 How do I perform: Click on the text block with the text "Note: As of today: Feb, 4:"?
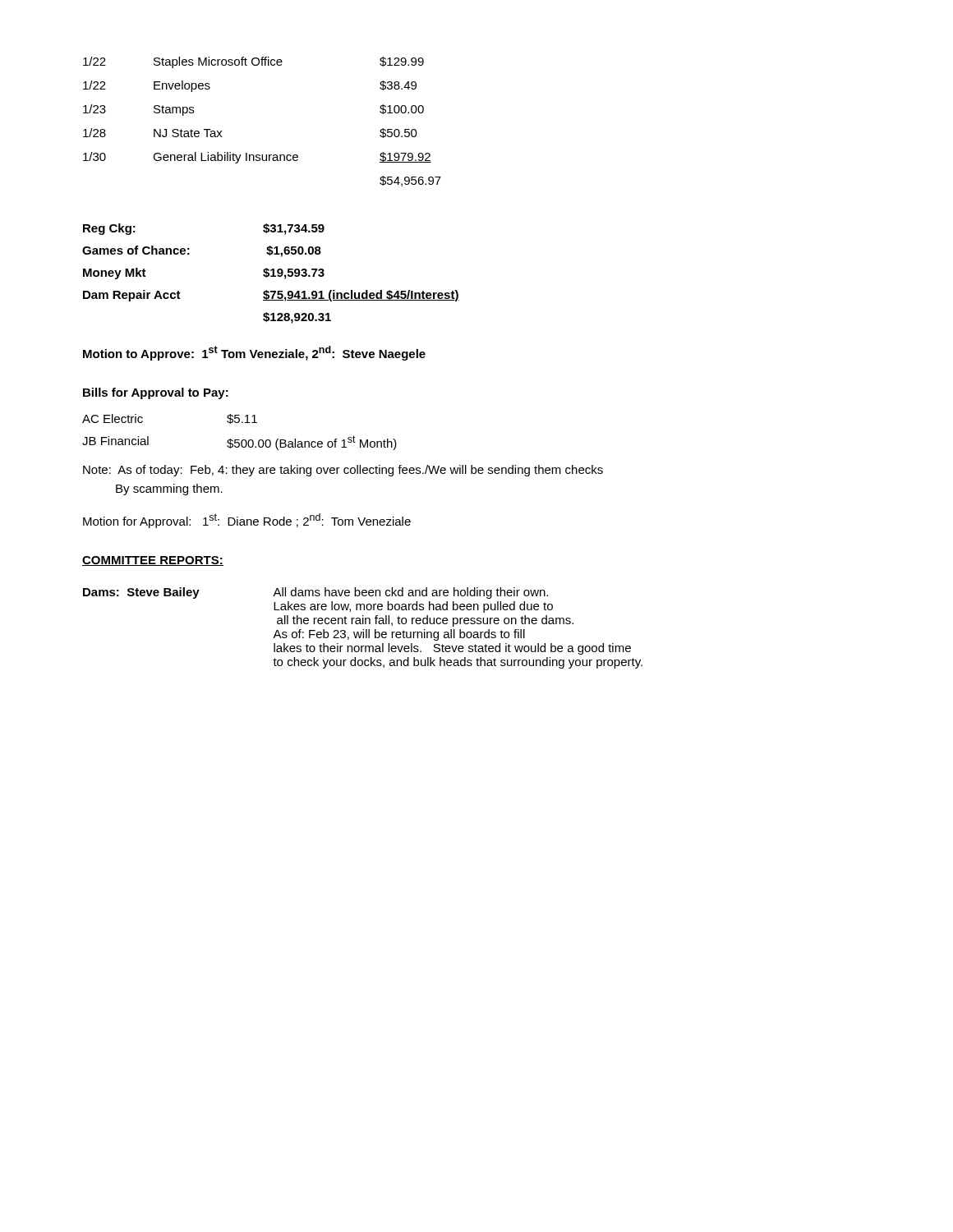click(x=343, y=469)
